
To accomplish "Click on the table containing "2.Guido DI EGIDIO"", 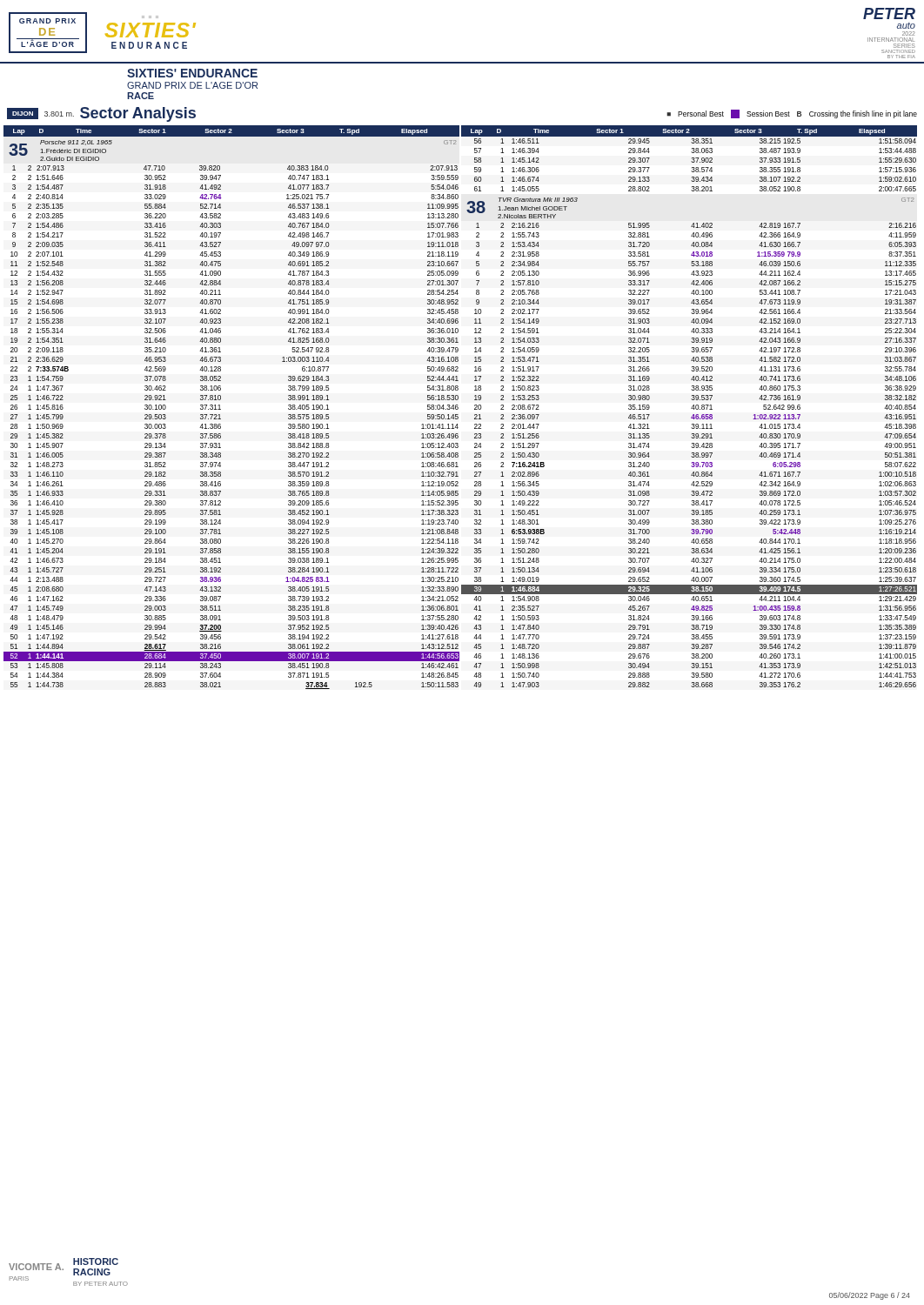I will pos(231,413).
